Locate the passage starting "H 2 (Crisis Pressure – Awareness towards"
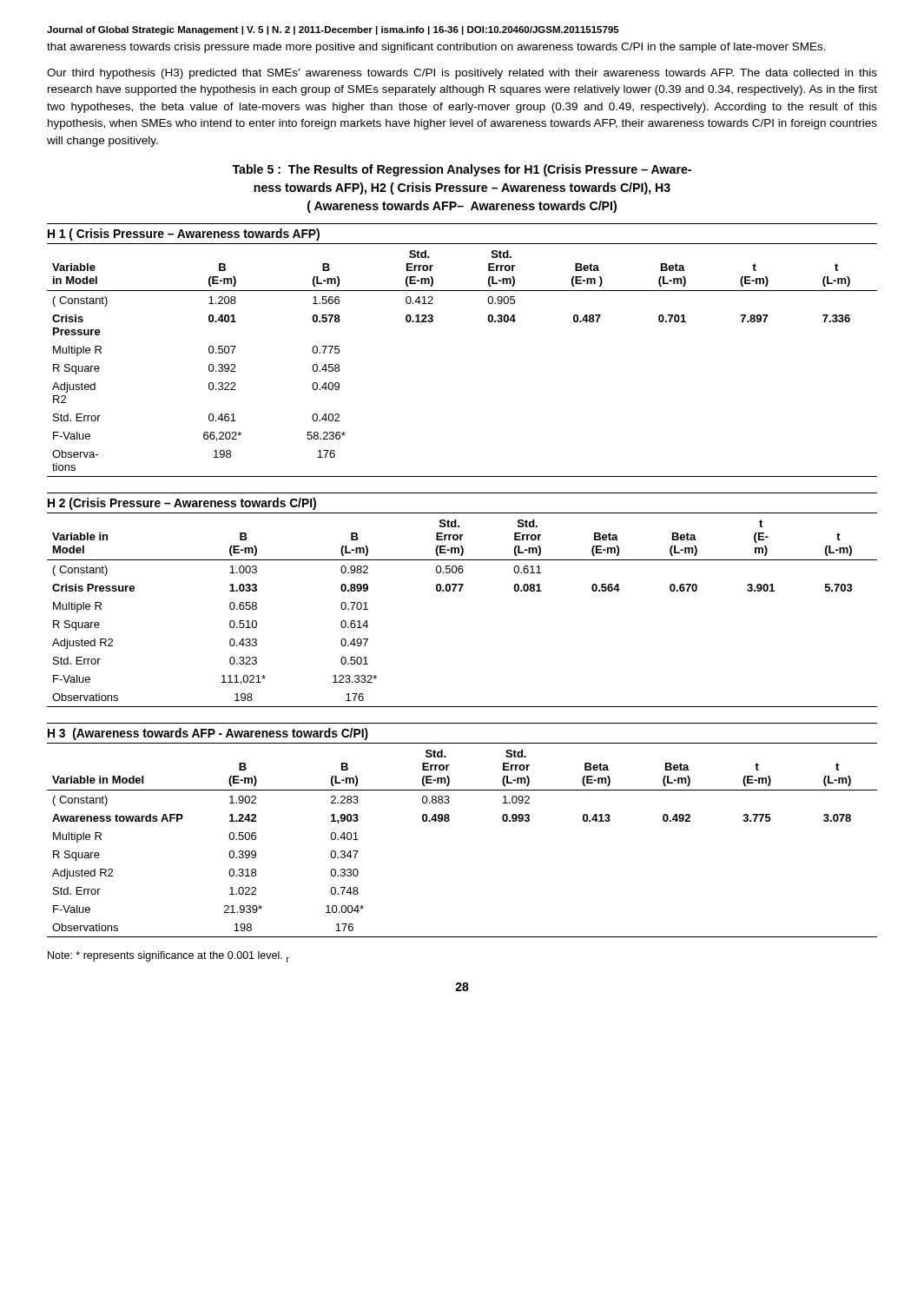 coord(182,503)
